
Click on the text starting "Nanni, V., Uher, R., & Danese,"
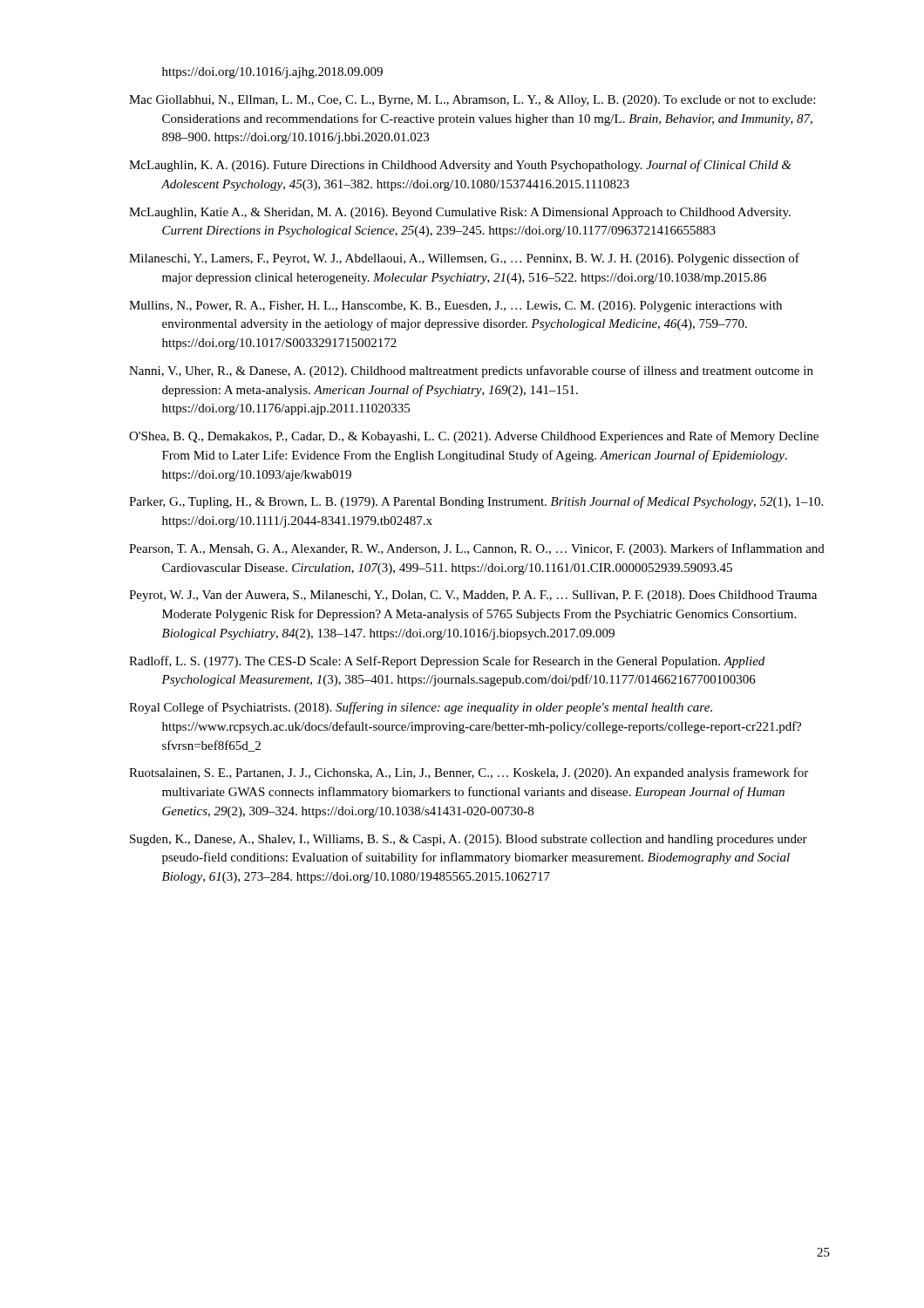(x=471, y=389)
